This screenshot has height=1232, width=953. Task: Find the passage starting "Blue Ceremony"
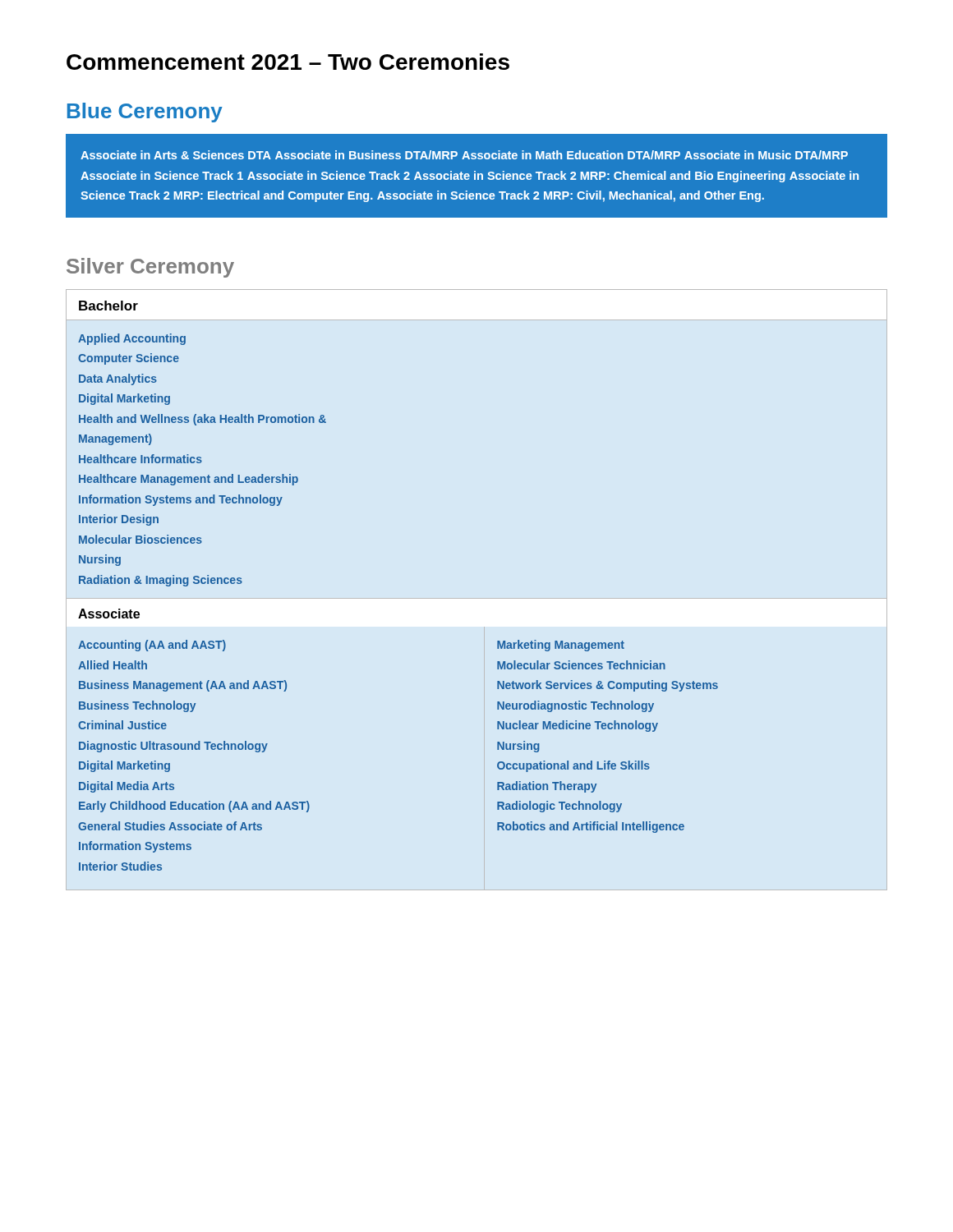[x=144, y=111]
